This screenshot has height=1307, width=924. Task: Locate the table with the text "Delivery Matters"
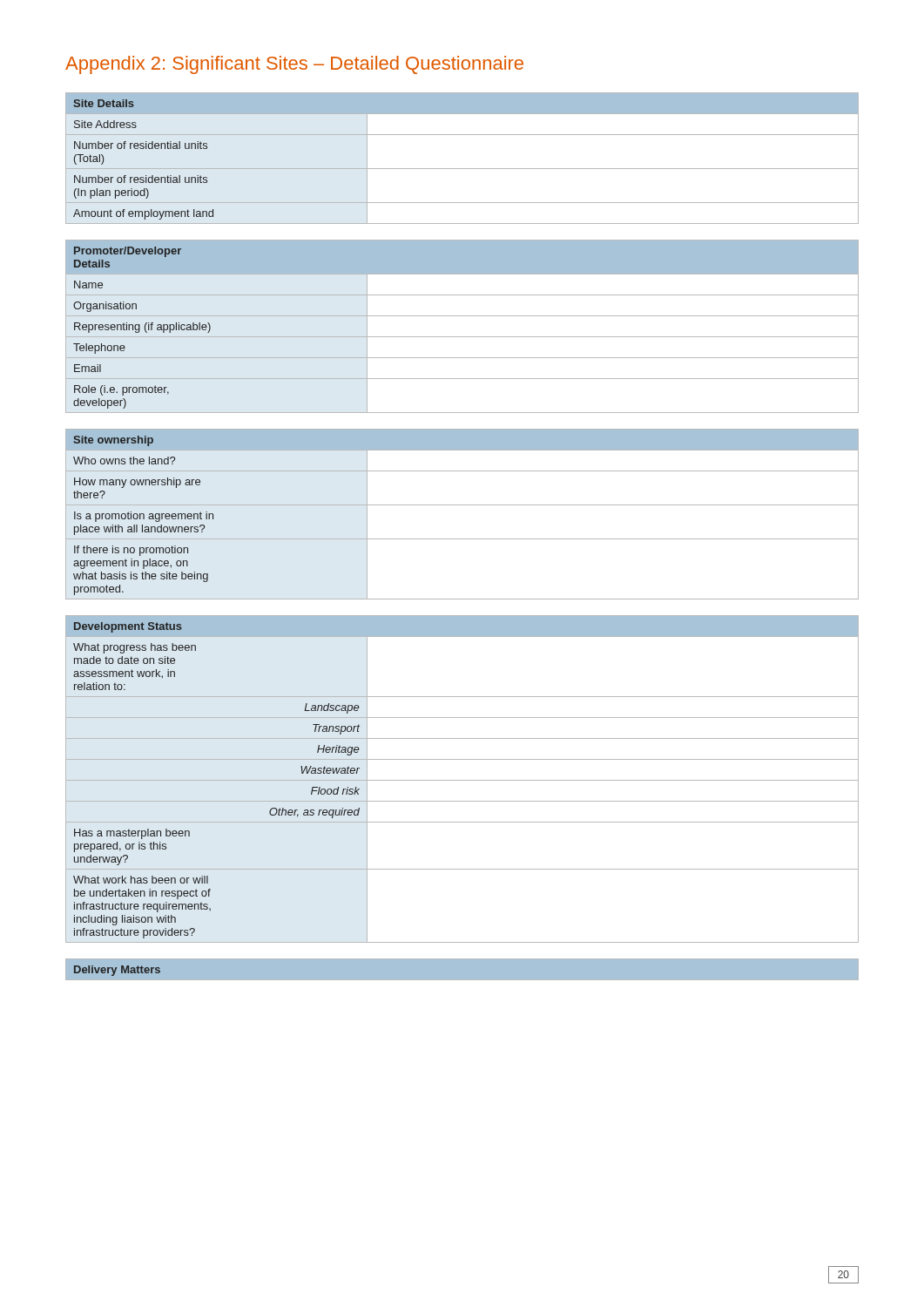point(462,969)
